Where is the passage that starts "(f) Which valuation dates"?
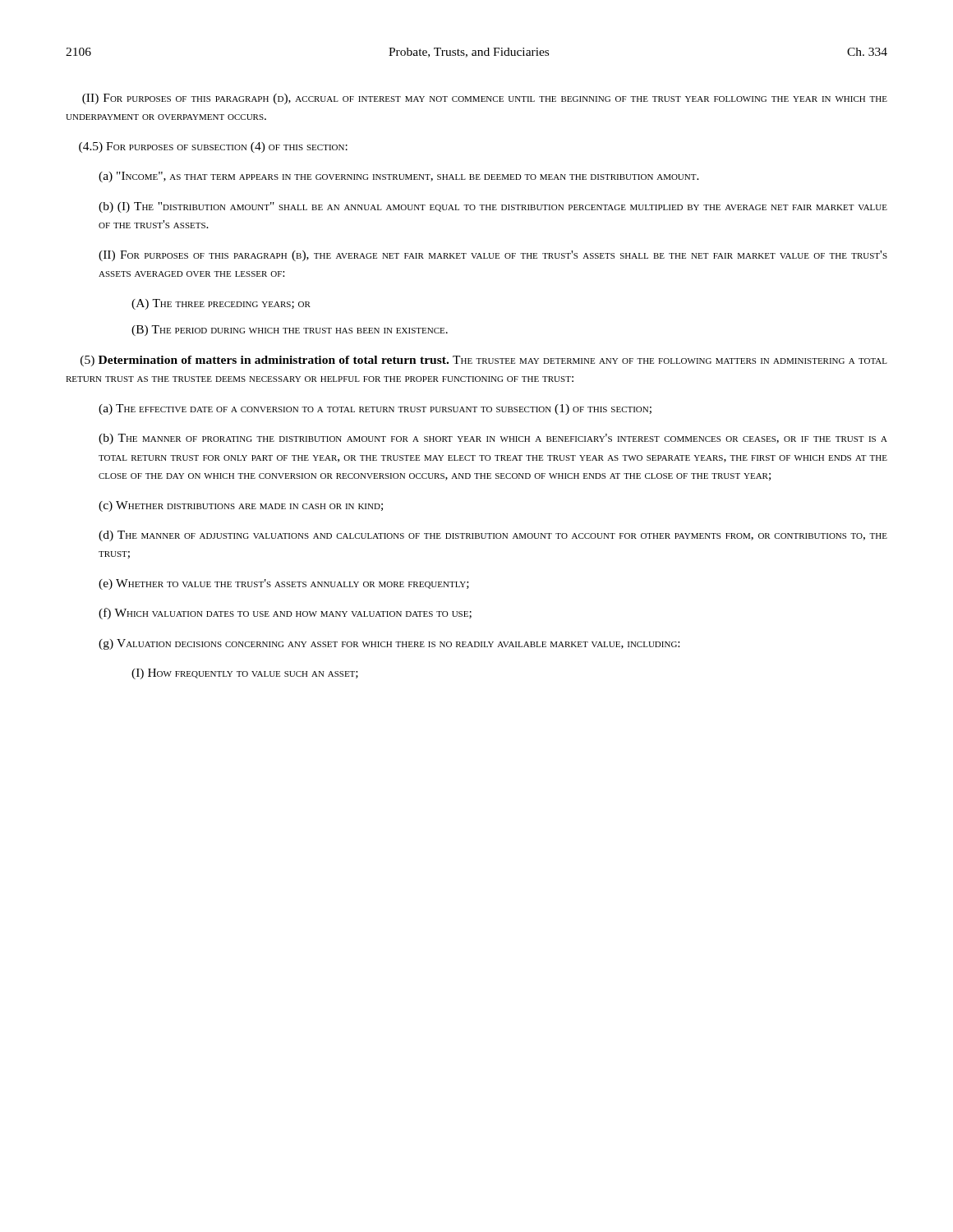Screen dimensions: 1232x953 [x=285, y=614]
